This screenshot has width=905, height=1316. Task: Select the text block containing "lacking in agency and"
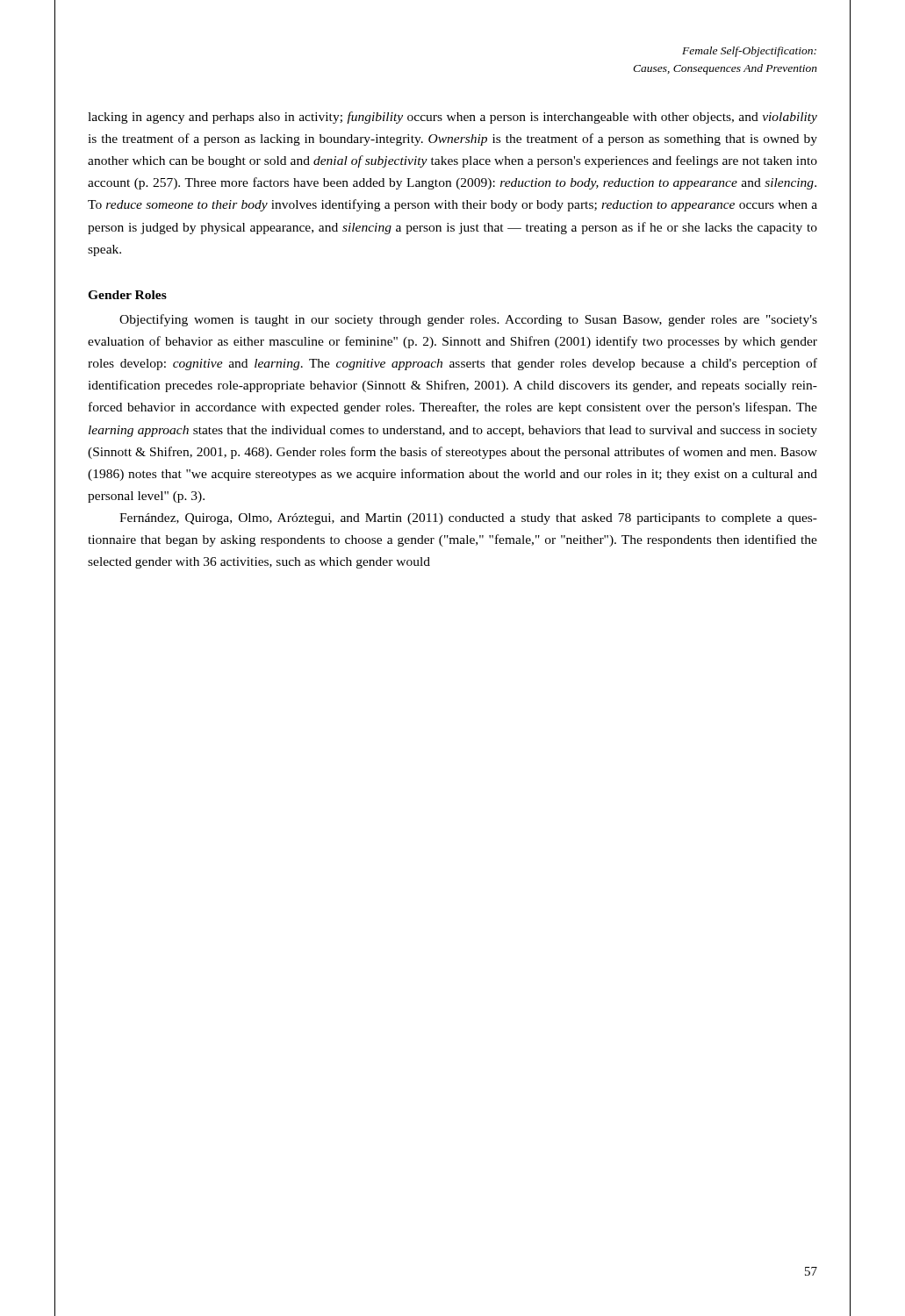452,182
